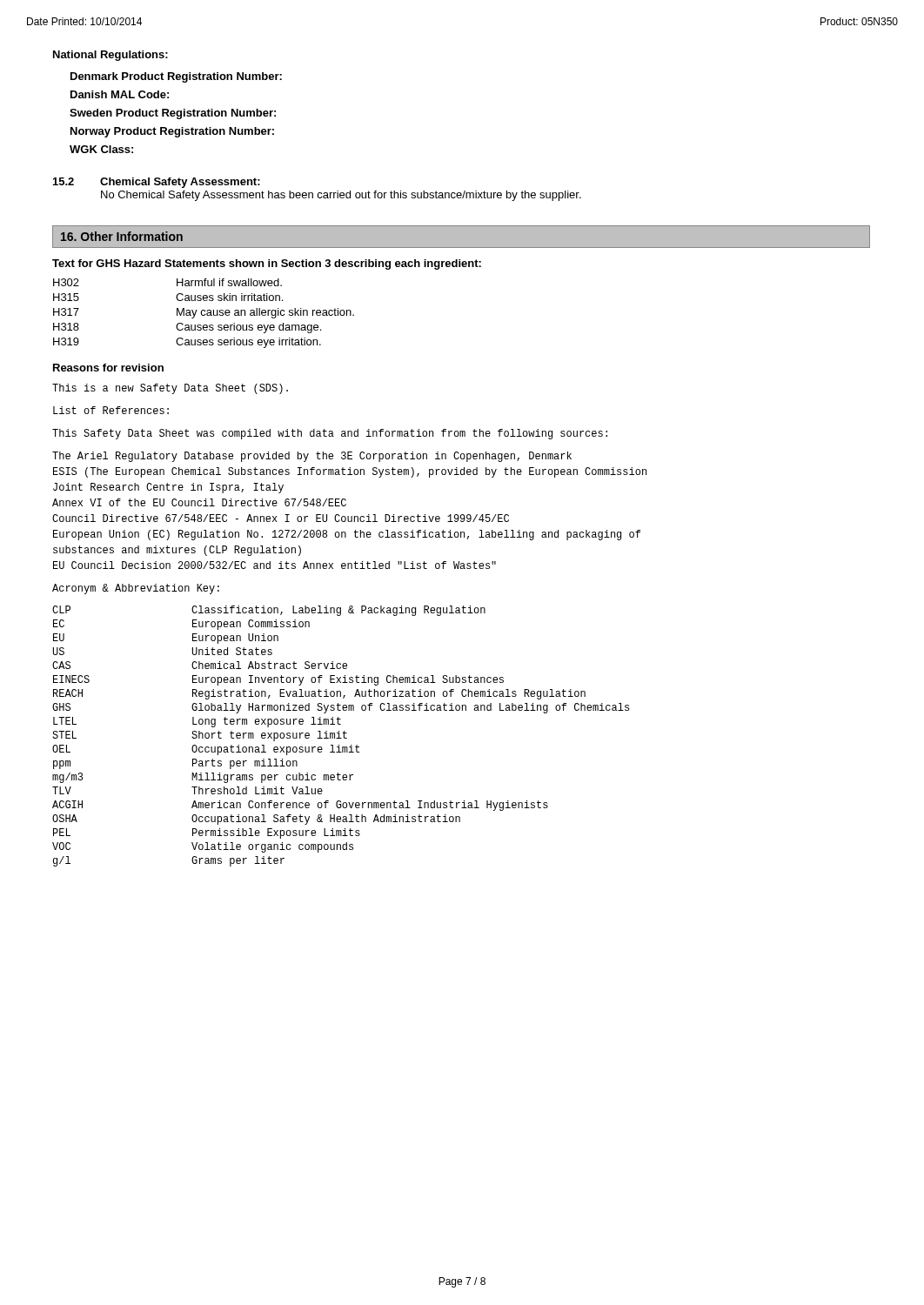
Task: Find the text with the text "Denmark Product Registration Number:"
Action: click(176, 76)
